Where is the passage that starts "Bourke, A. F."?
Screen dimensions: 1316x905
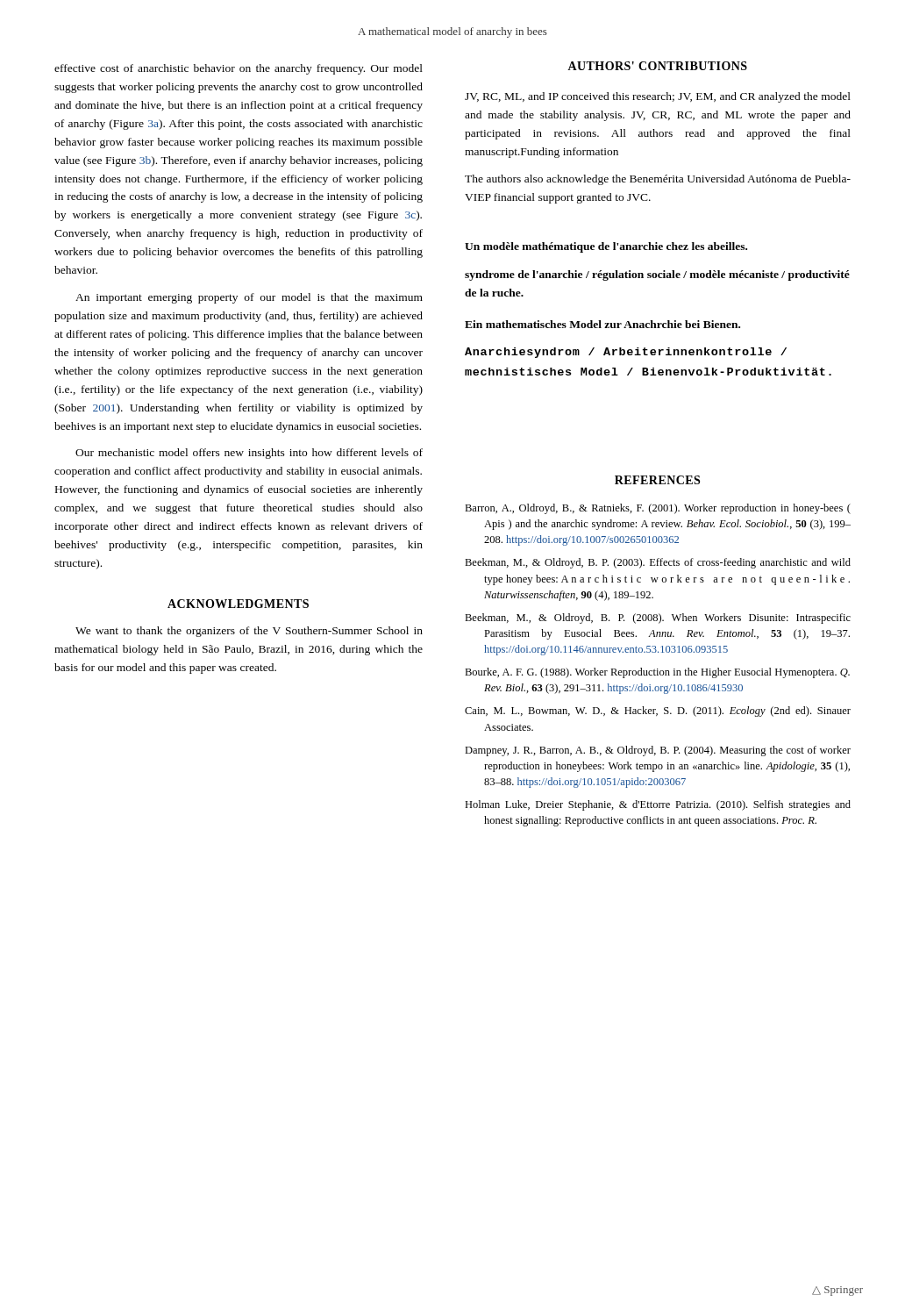658,680
